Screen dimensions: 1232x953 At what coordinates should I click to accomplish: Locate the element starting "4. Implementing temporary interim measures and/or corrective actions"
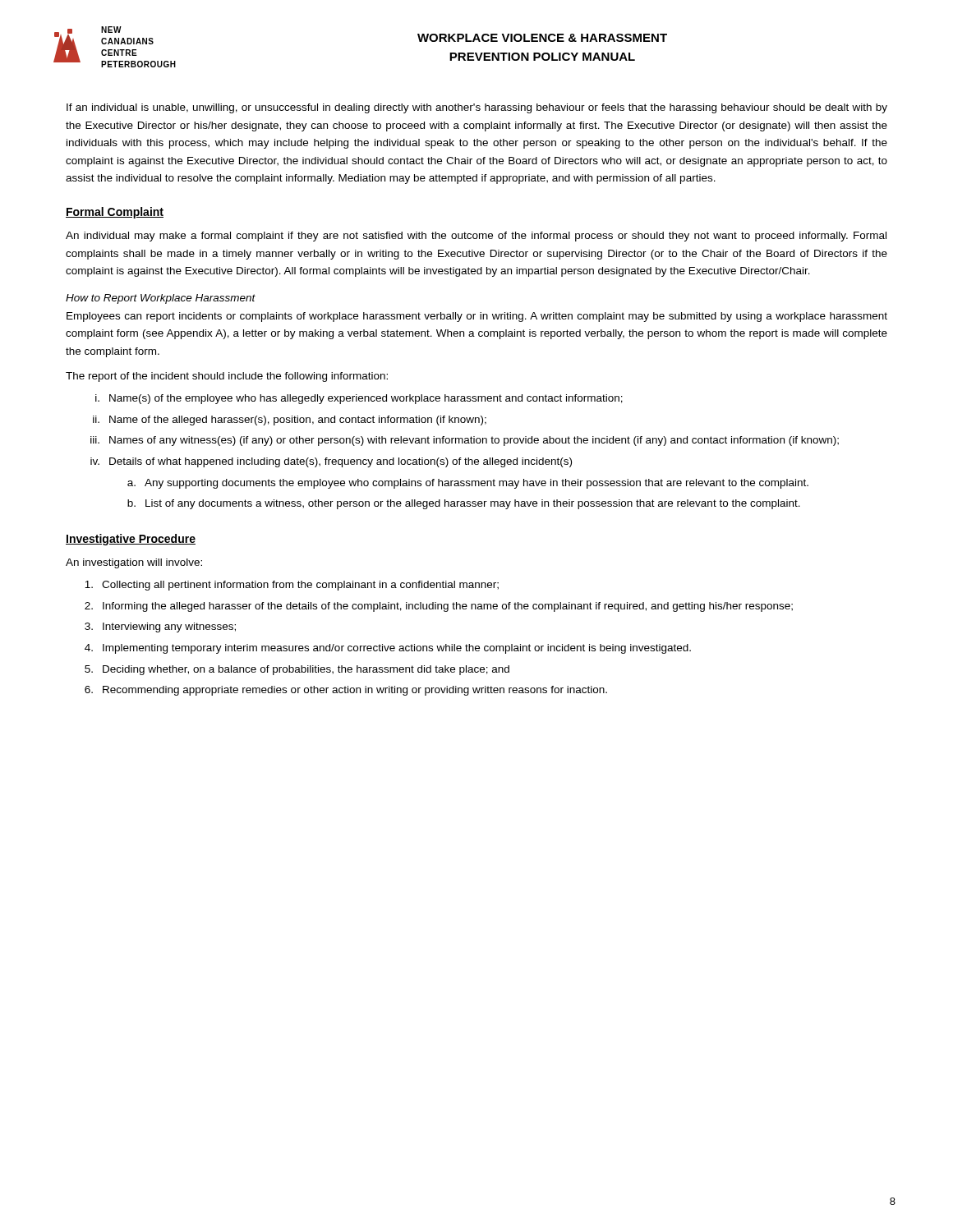point(476,648)
